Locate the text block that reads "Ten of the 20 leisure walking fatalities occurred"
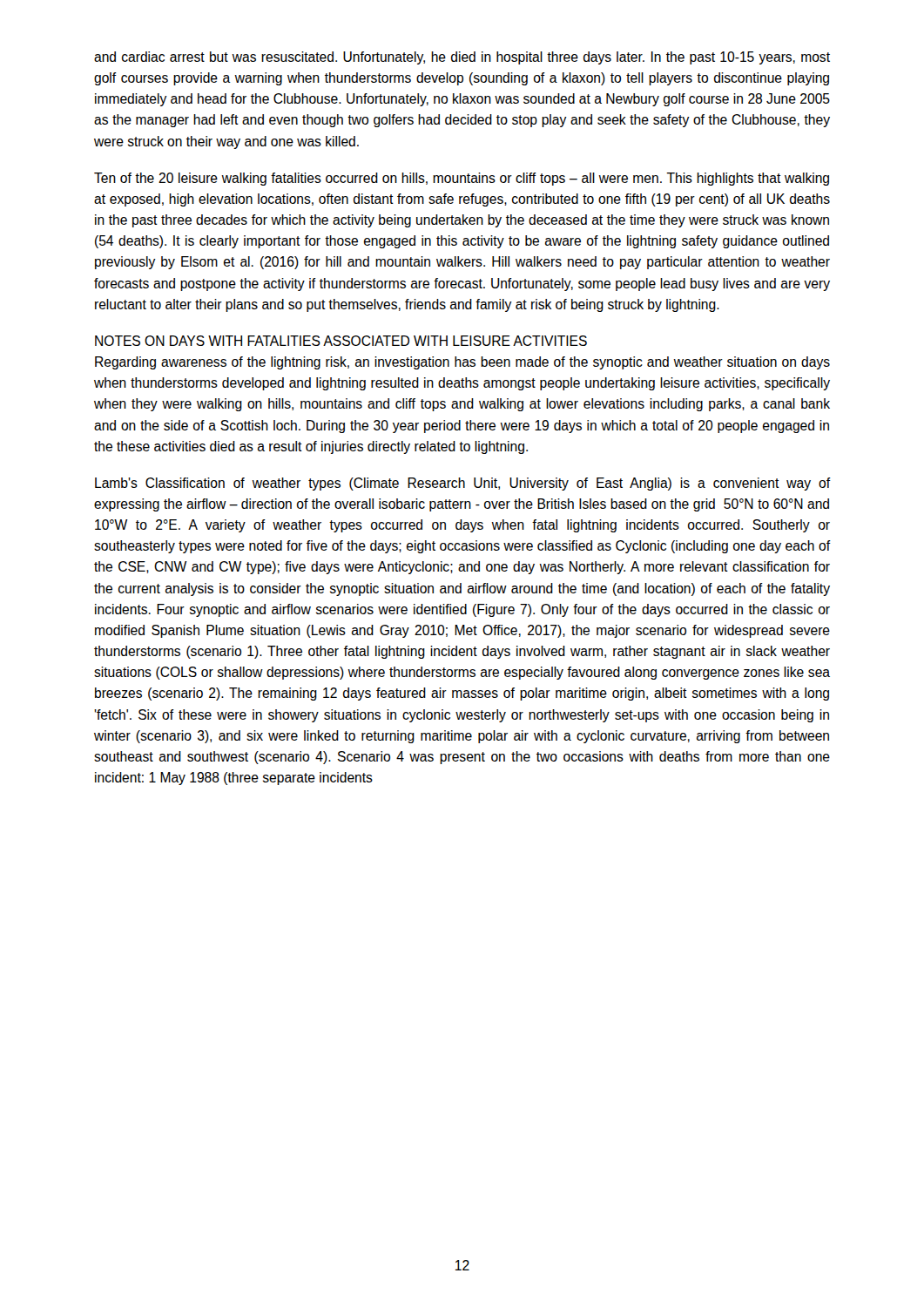The image size is (924, 1307). [462, 241]
